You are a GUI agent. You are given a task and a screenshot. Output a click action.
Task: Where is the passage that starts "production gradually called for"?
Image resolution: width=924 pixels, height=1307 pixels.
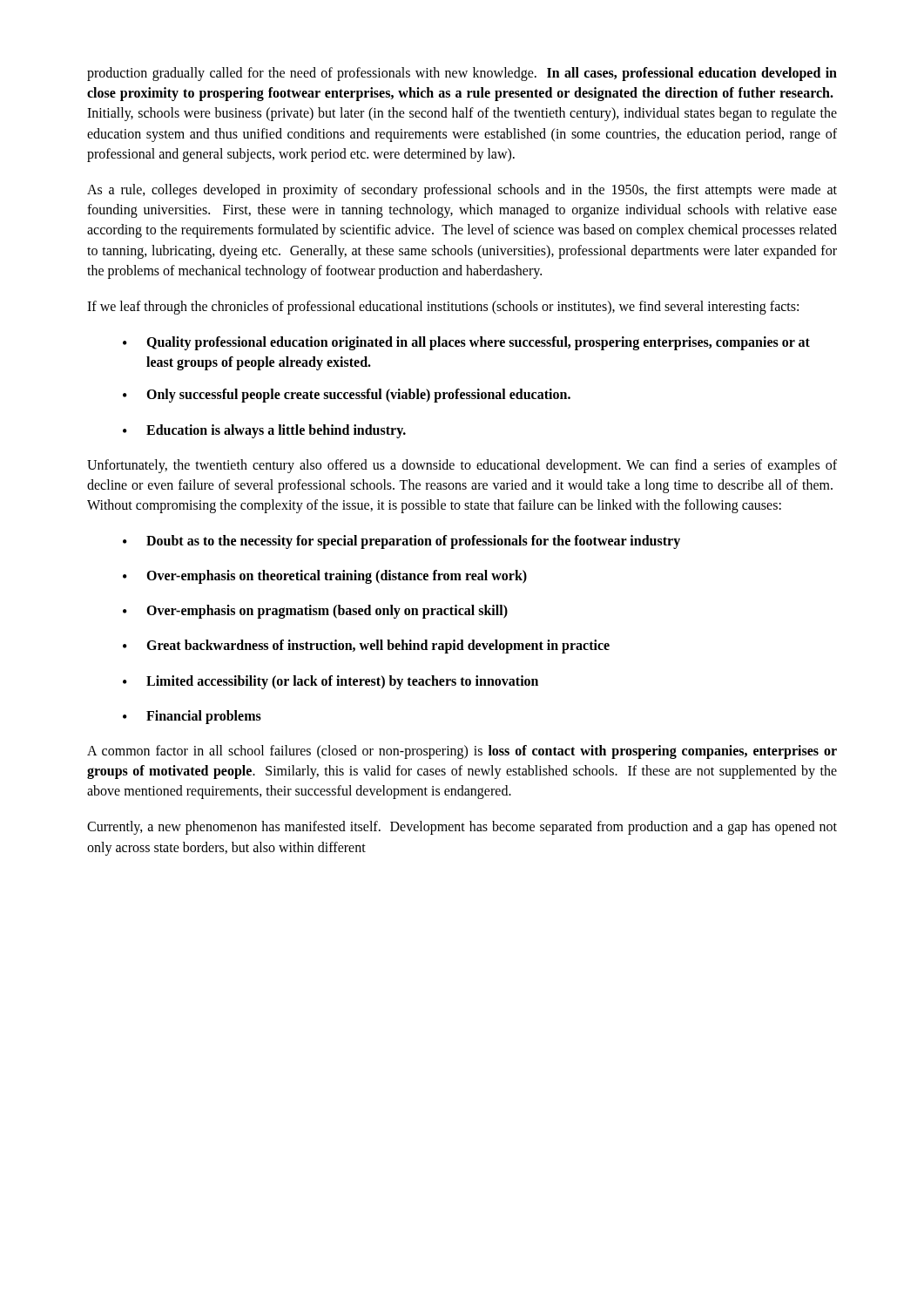(462, 113)
